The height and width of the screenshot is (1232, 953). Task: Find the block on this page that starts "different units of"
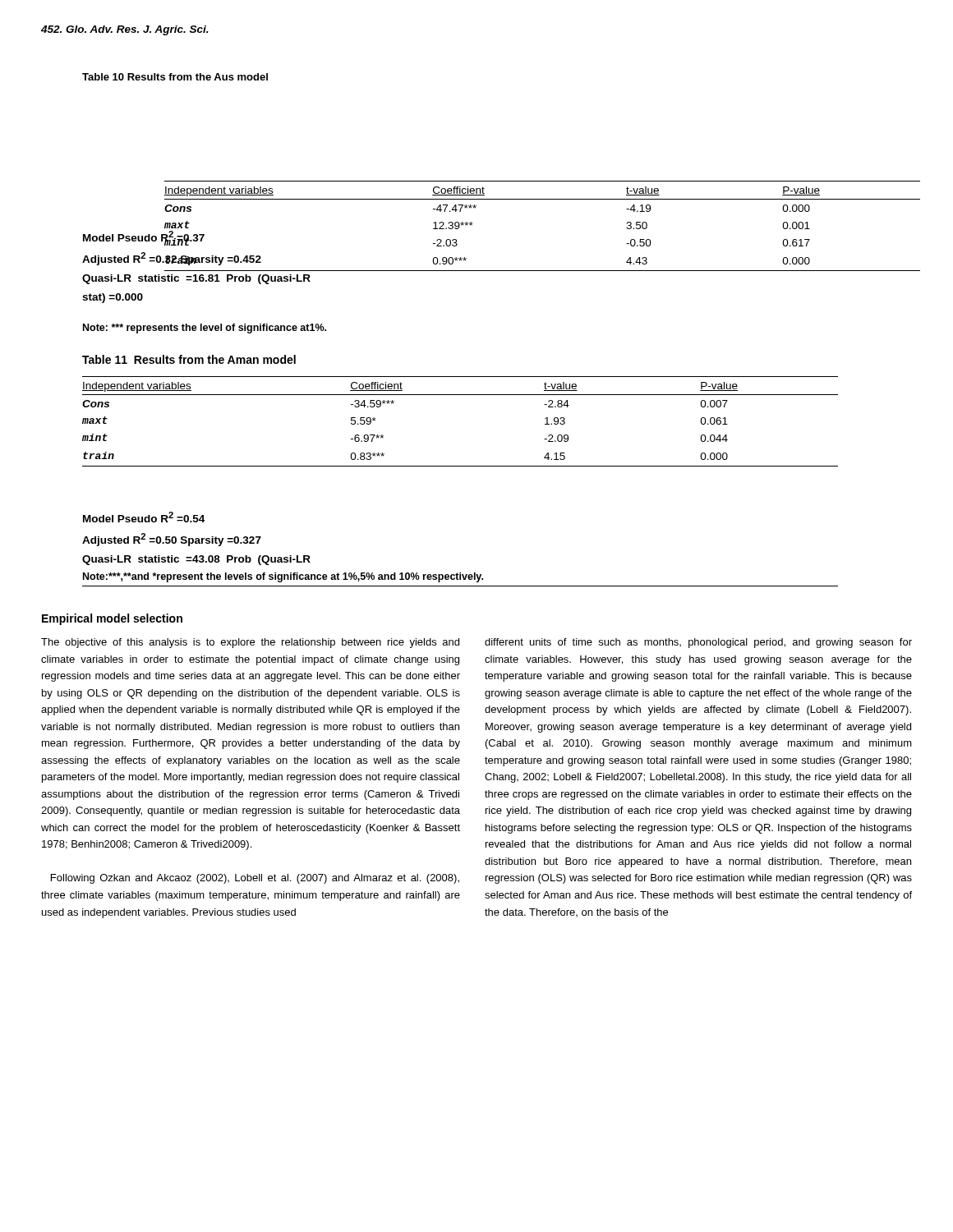pyautogui.click(x=698, y=777)
